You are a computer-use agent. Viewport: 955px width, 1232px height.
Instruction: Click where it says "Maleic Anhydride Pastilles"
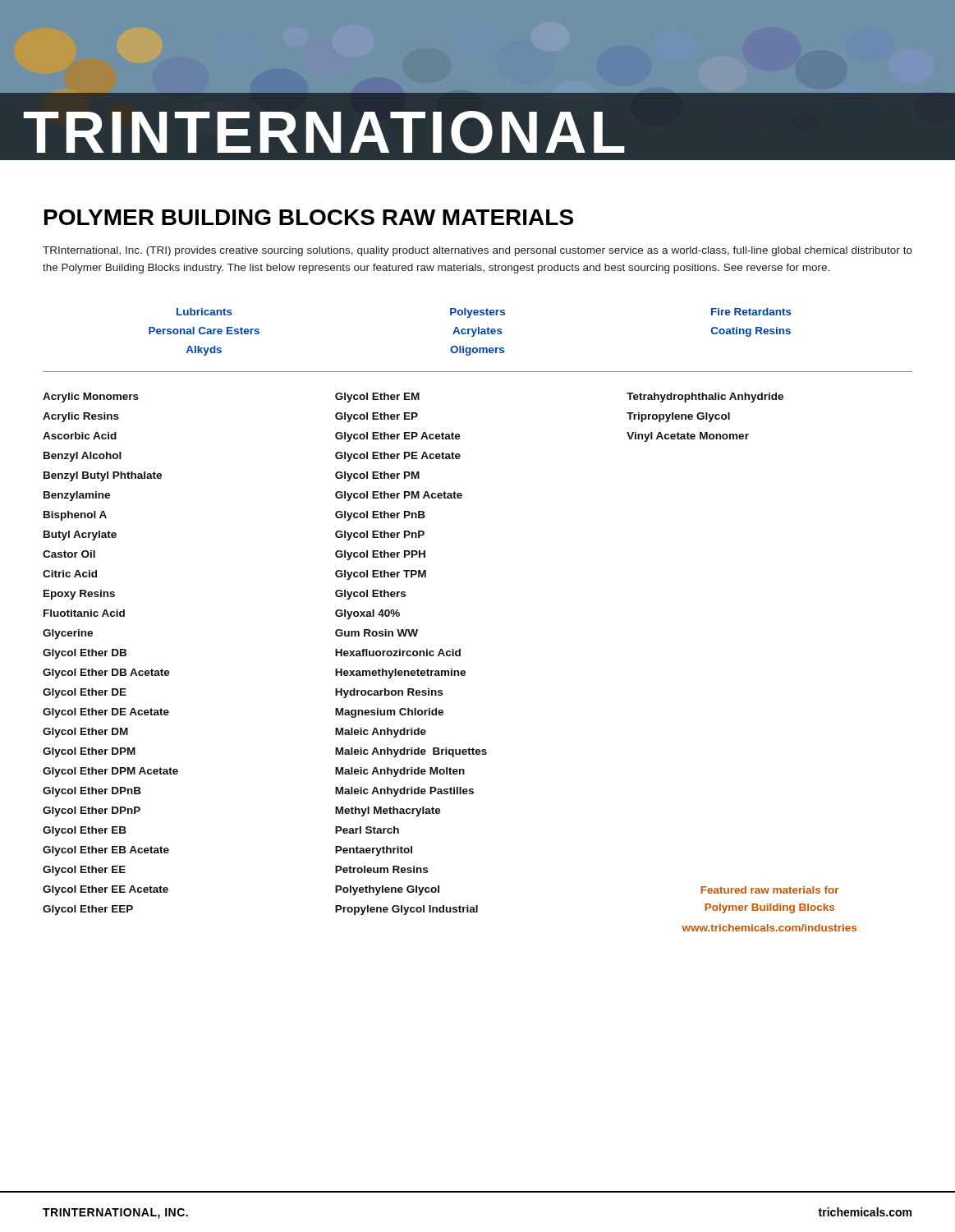click(404, 790)
